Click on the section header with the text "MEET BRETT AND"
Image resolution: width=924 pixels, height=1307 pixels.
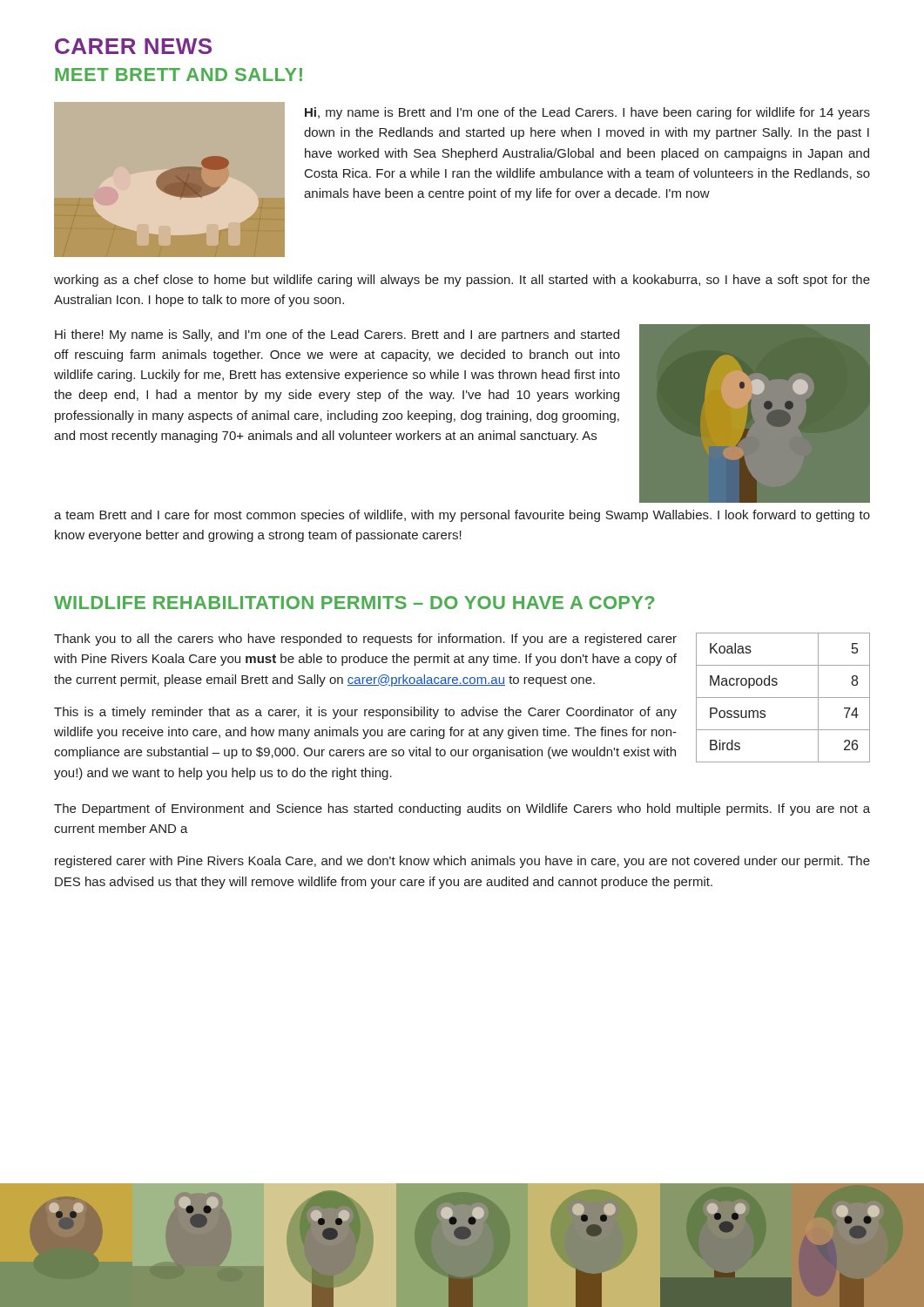(179, 74)
